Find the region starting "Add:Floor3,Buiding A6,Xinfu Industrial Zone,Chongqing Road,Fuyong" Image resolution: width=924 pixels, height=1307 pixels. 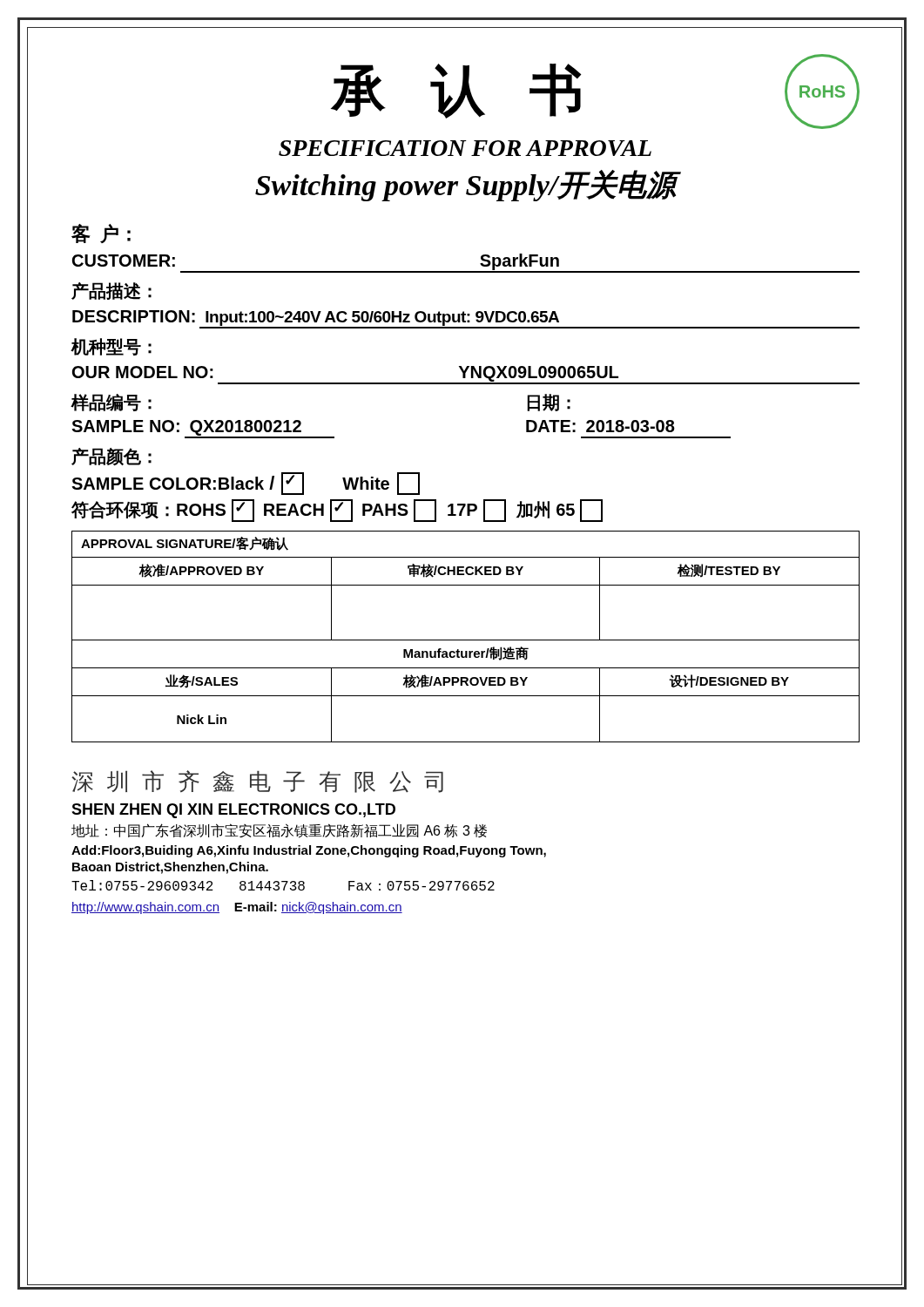point(309,850)
